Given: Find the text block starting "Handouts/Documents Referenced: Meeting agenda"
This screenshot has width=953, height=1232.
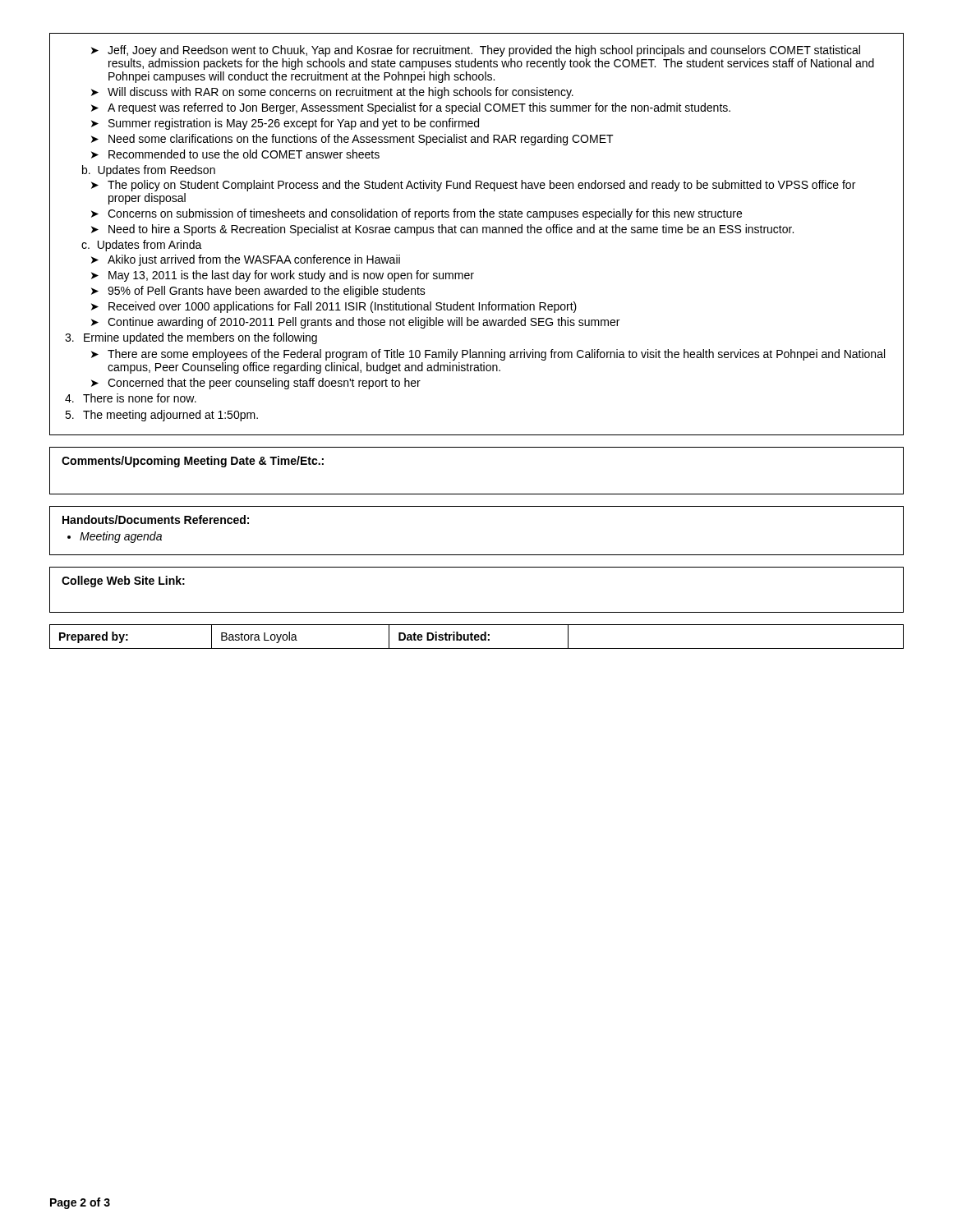Looking at the screenshot, I should (156, 519).
